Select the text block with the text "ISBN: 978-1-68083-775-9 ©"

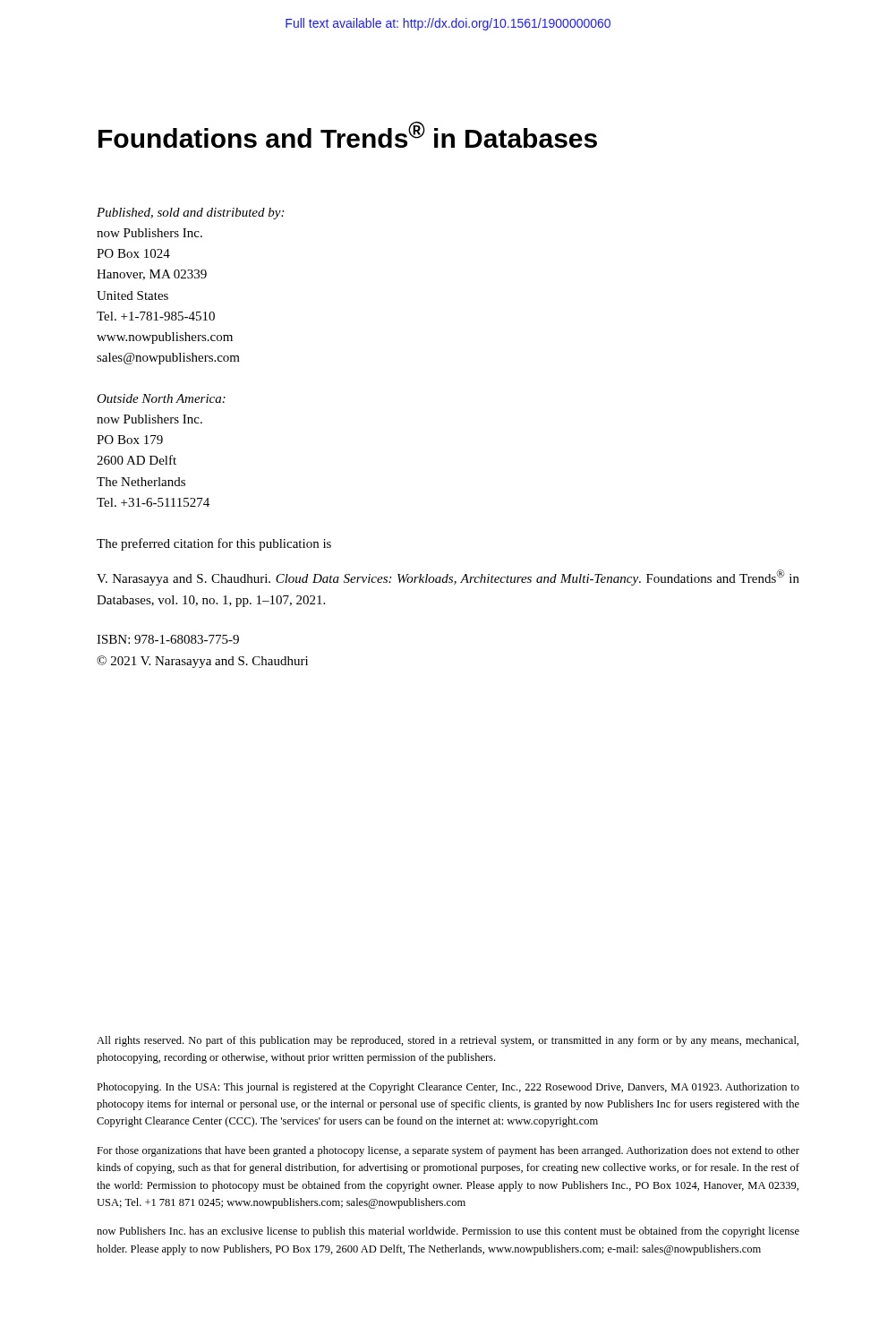click(203, 650)
